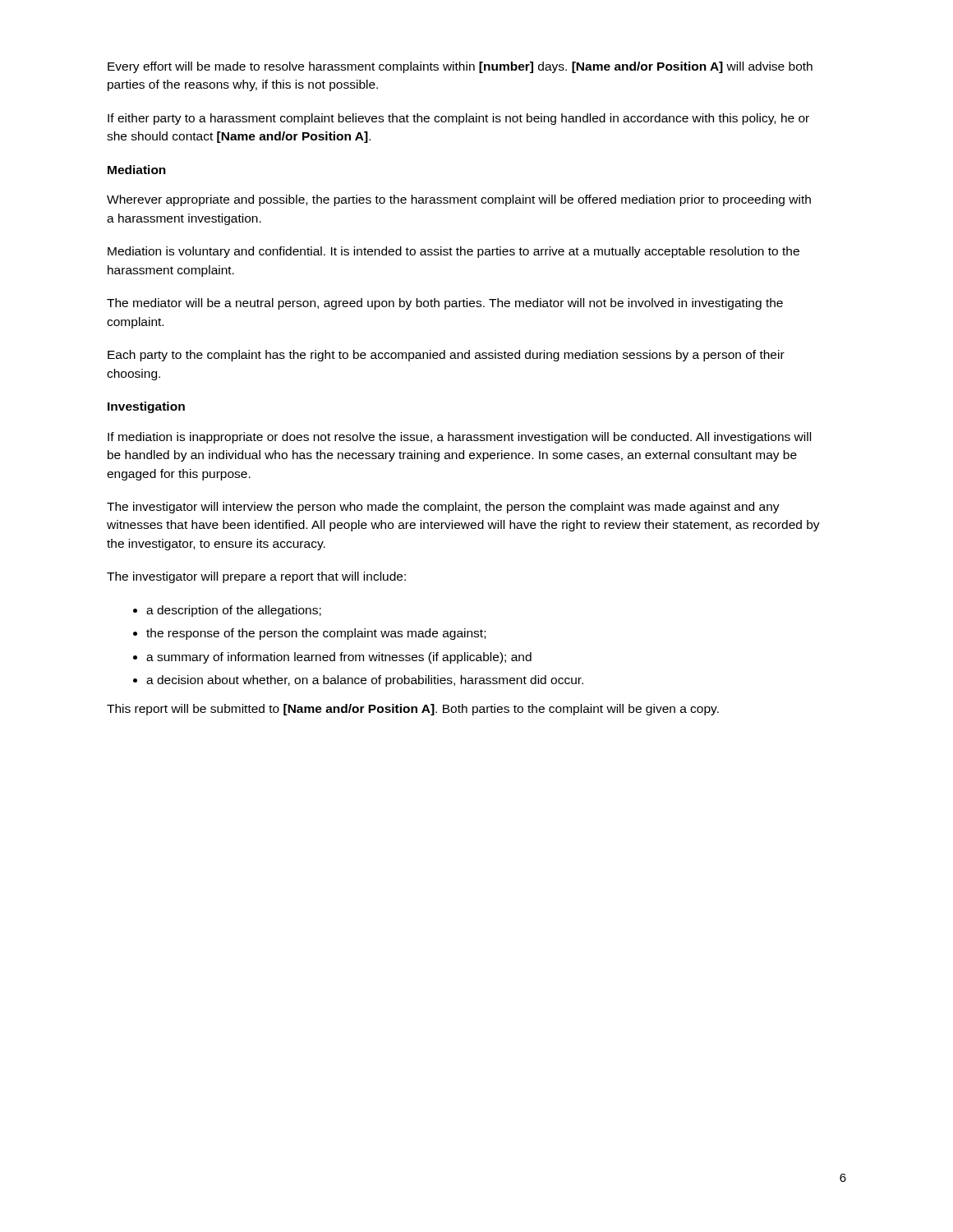Viewport: 953px width, 1232px height.
Task: Locate the block starting "Wherever appropriate and possible,"
Action: pyautogui.click(x=459, y=209)
